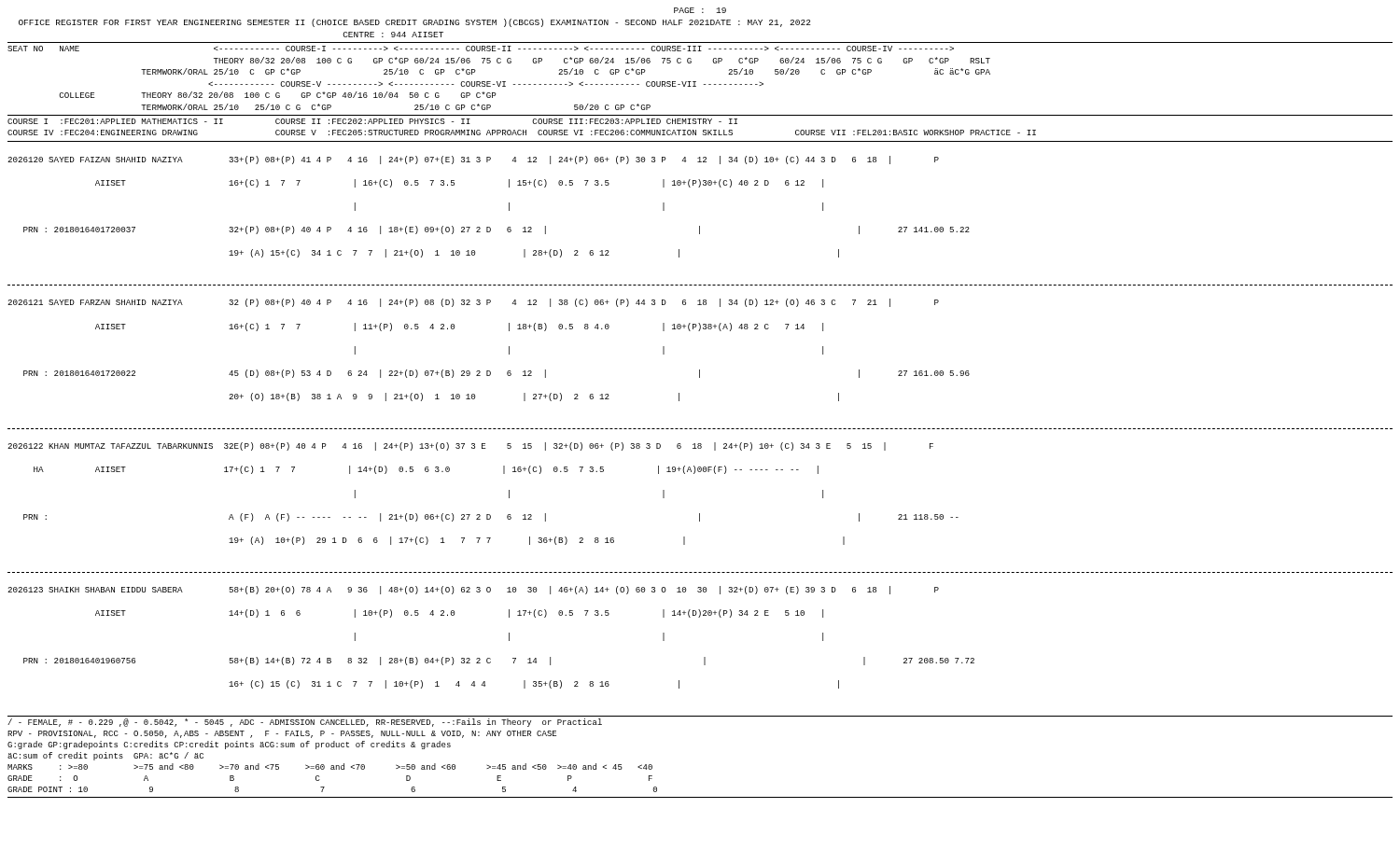The height and width of the screenshot is (850, 1400).
Task: Point to the block beginning "OFFICE REGISTER FOR FIRST YEAR"
Action: (409, 29)
